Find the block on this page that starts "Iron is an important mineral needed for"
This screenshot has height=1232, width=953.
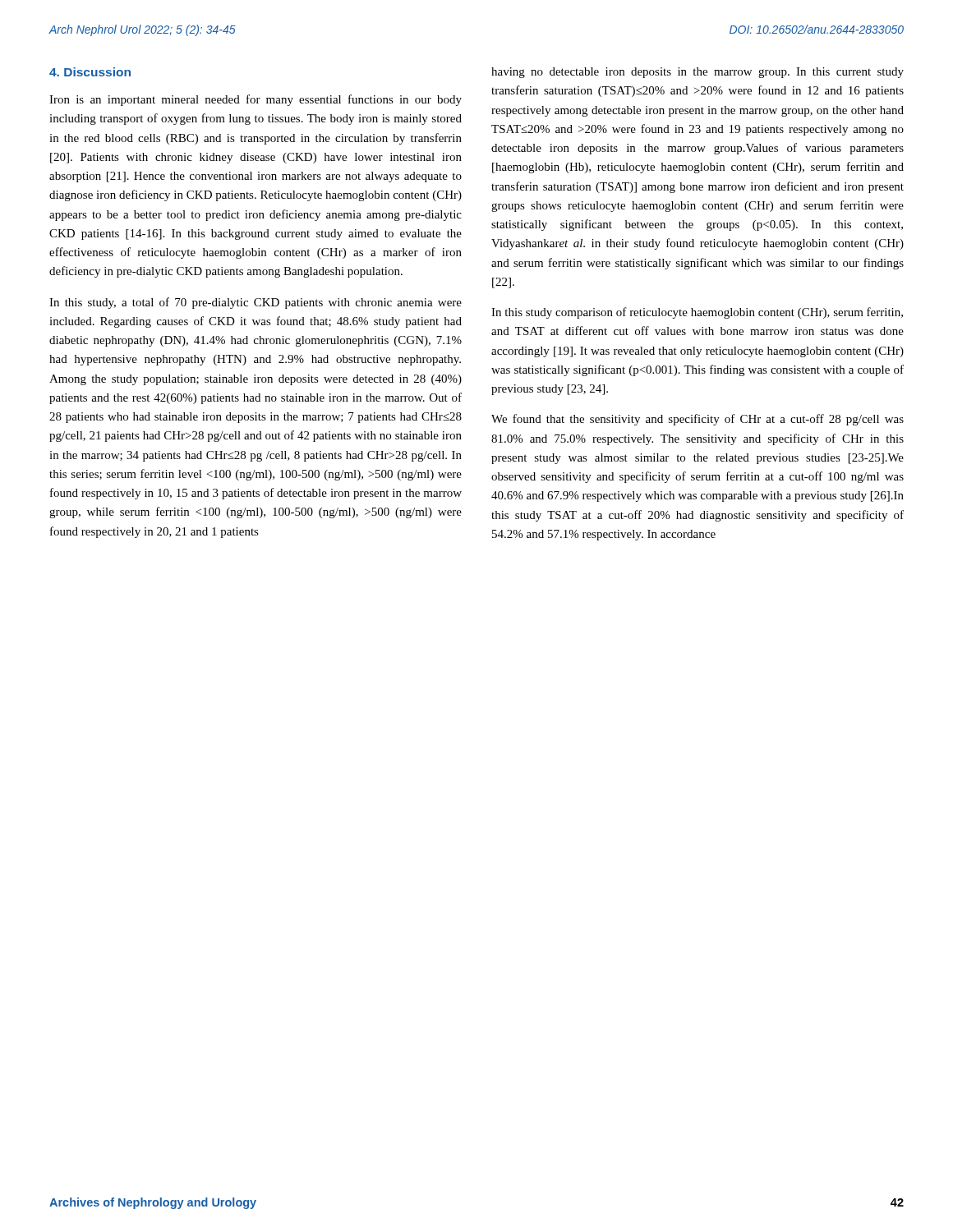point(255,186)
